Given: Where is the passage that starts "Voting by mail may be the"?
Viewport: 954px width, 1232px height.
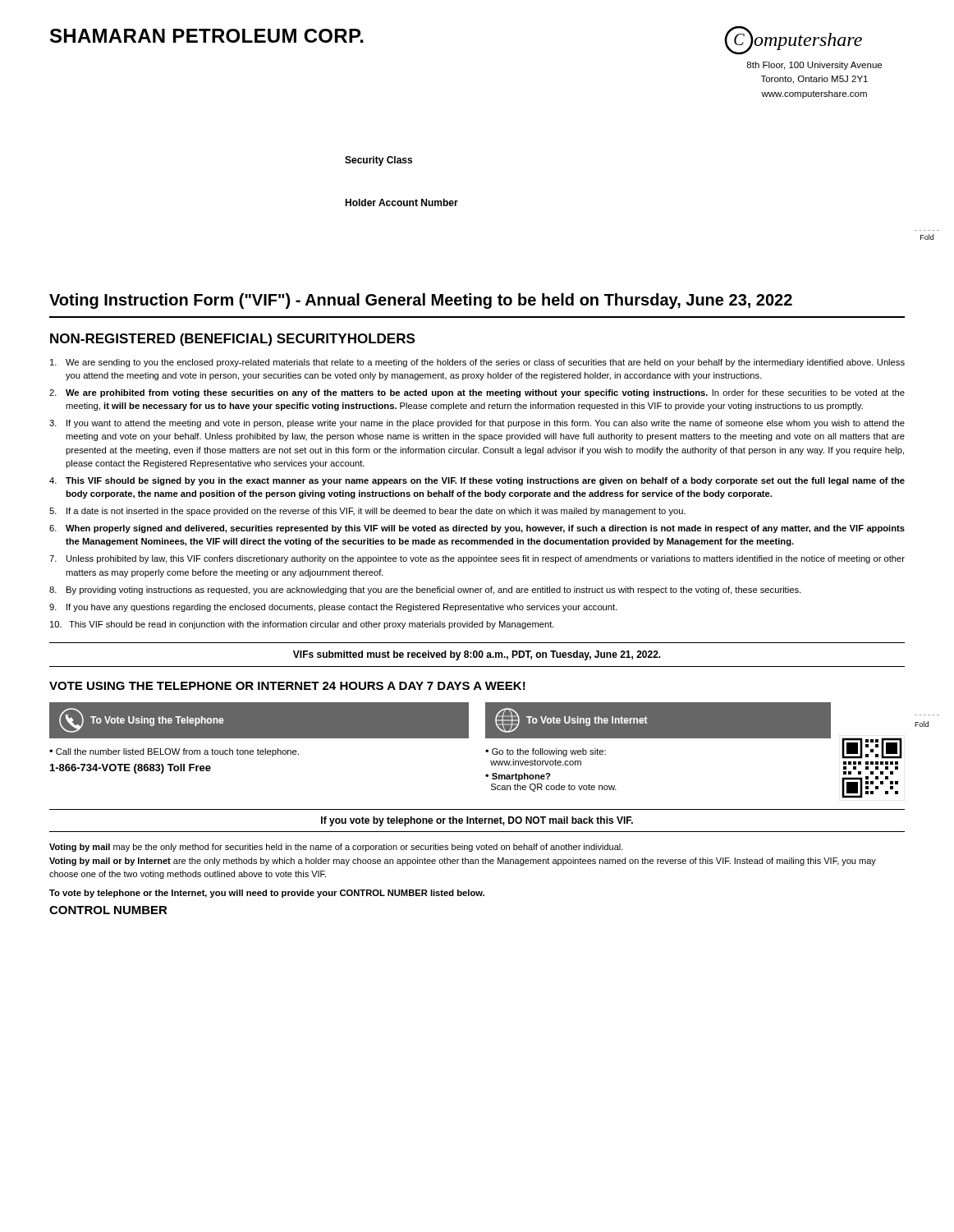Looking at the screenshot, I should [x=463, y=860].
